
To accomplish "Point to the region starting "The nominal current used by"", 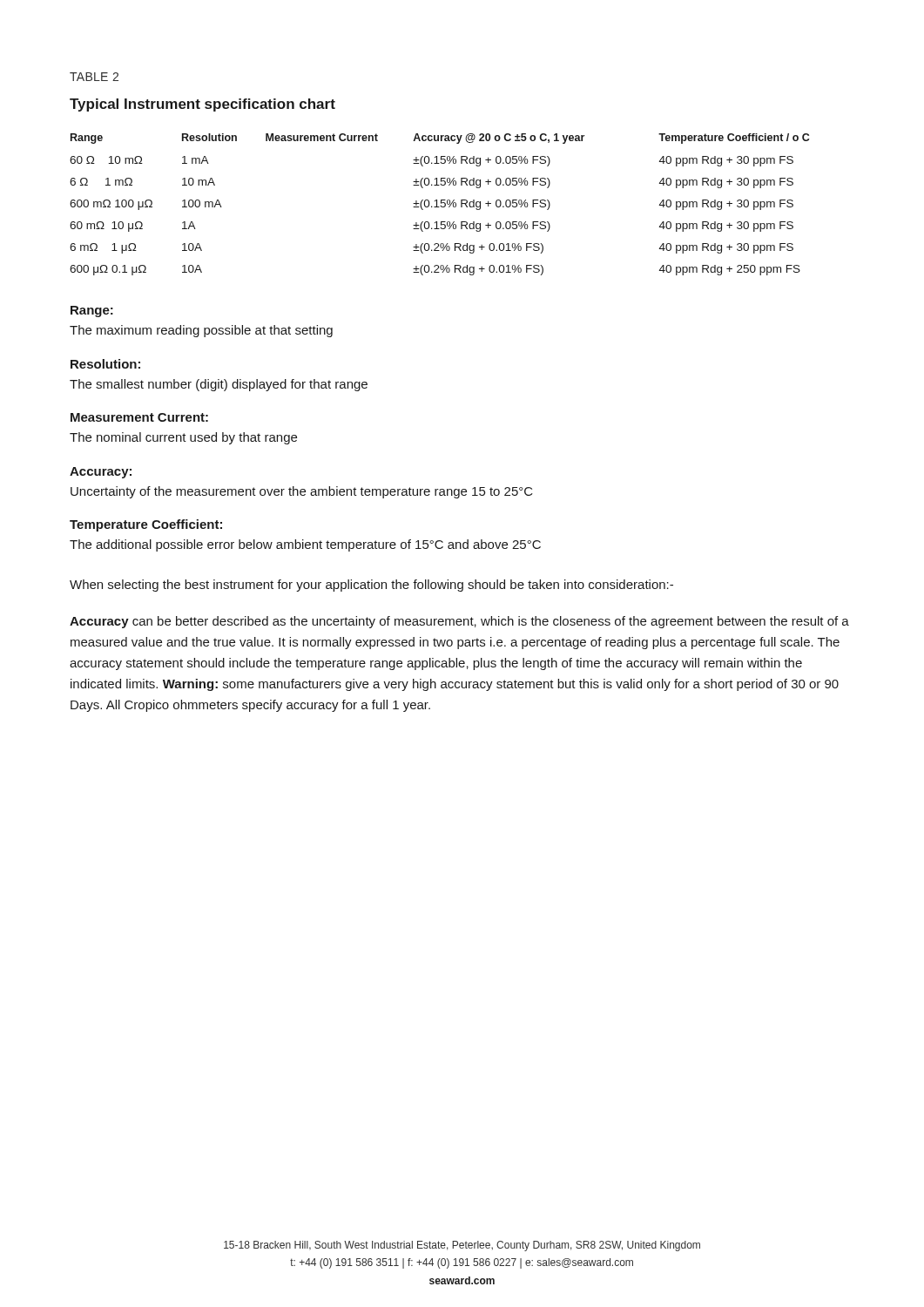I will tap(184, 437).
